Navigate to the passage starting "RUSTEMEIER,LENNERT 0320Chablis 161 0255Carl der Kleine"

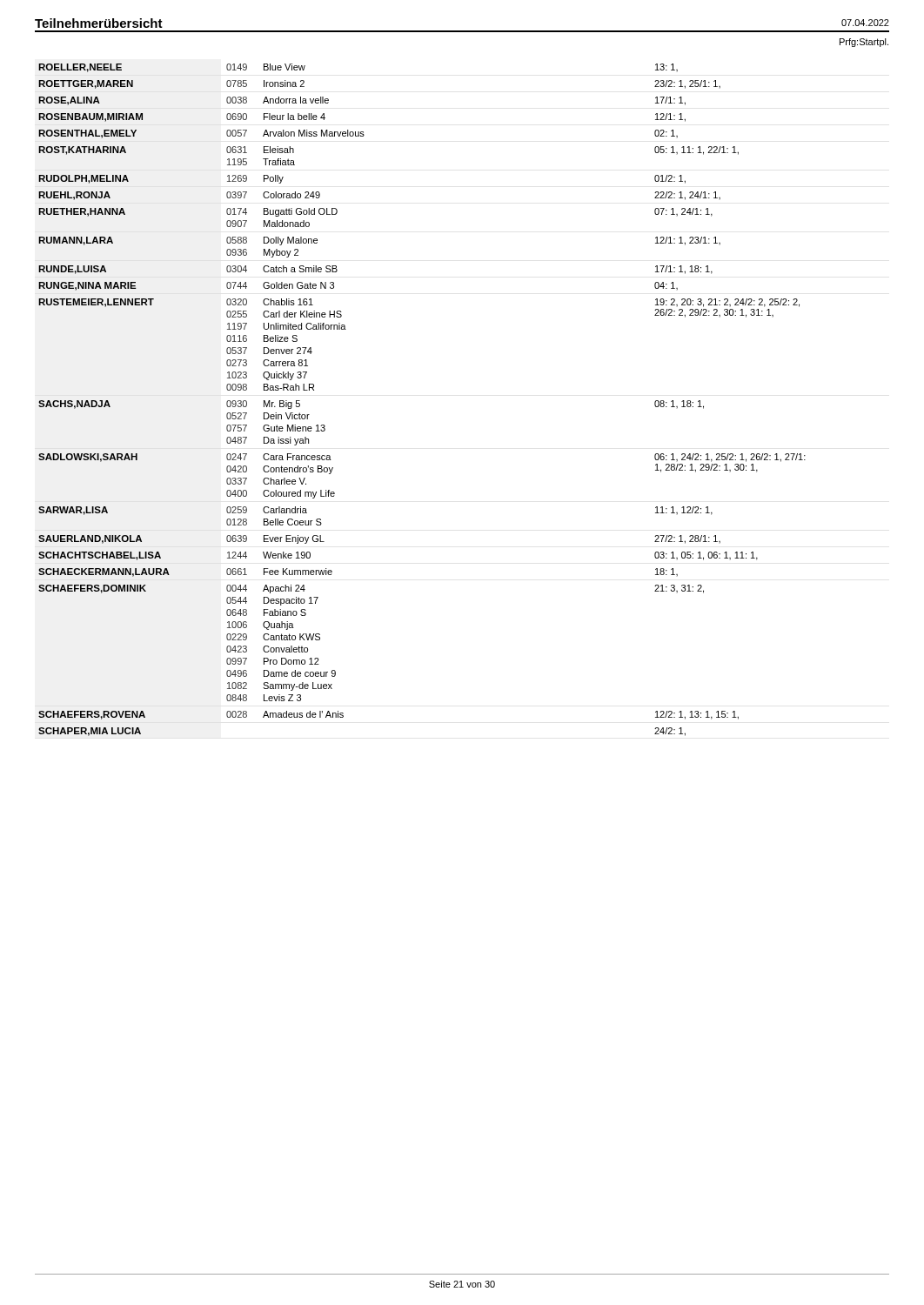pos(97,302)
